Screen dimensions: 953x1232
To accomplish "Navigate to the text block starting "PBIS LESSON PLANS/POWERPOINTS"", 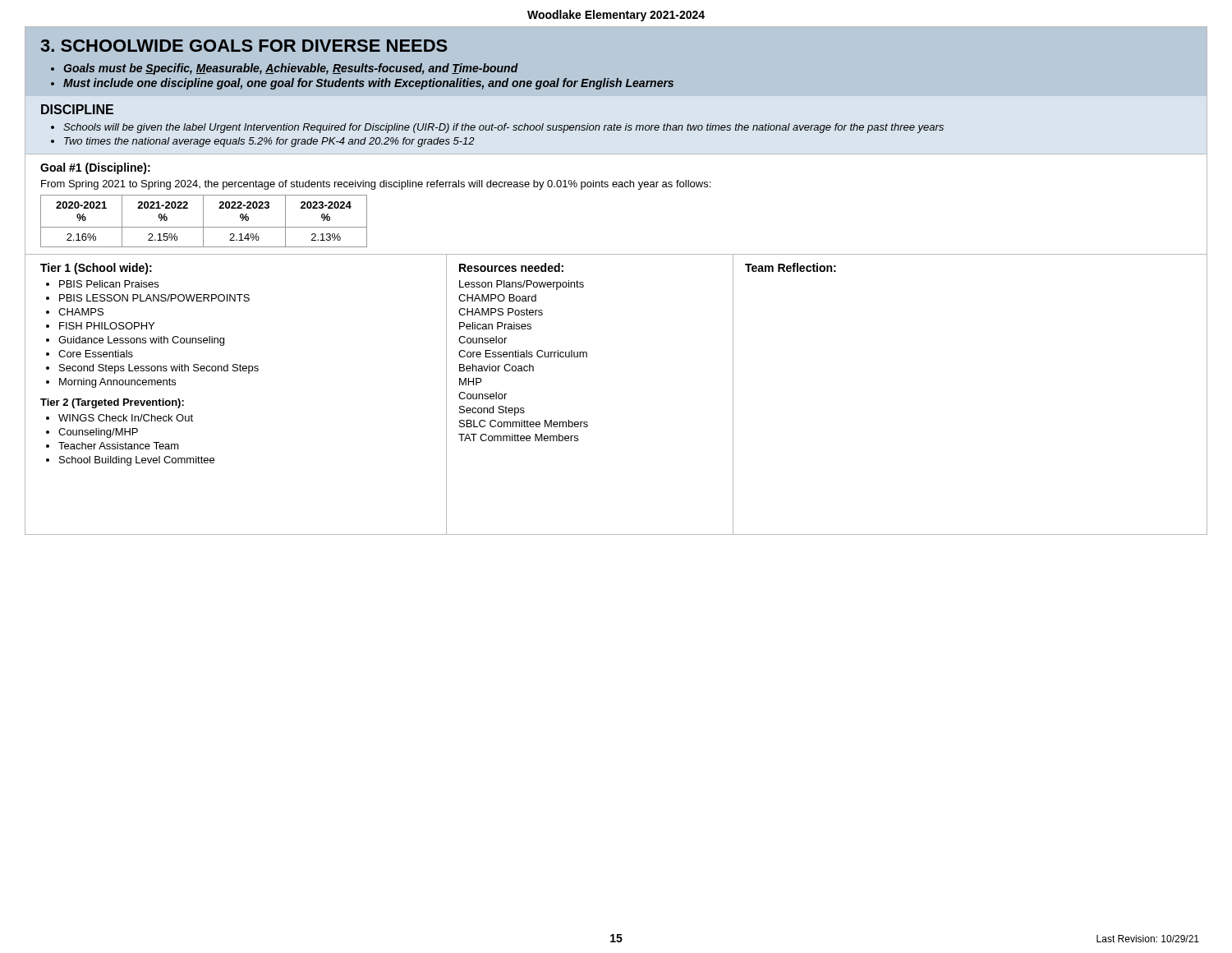I will 154,298.
